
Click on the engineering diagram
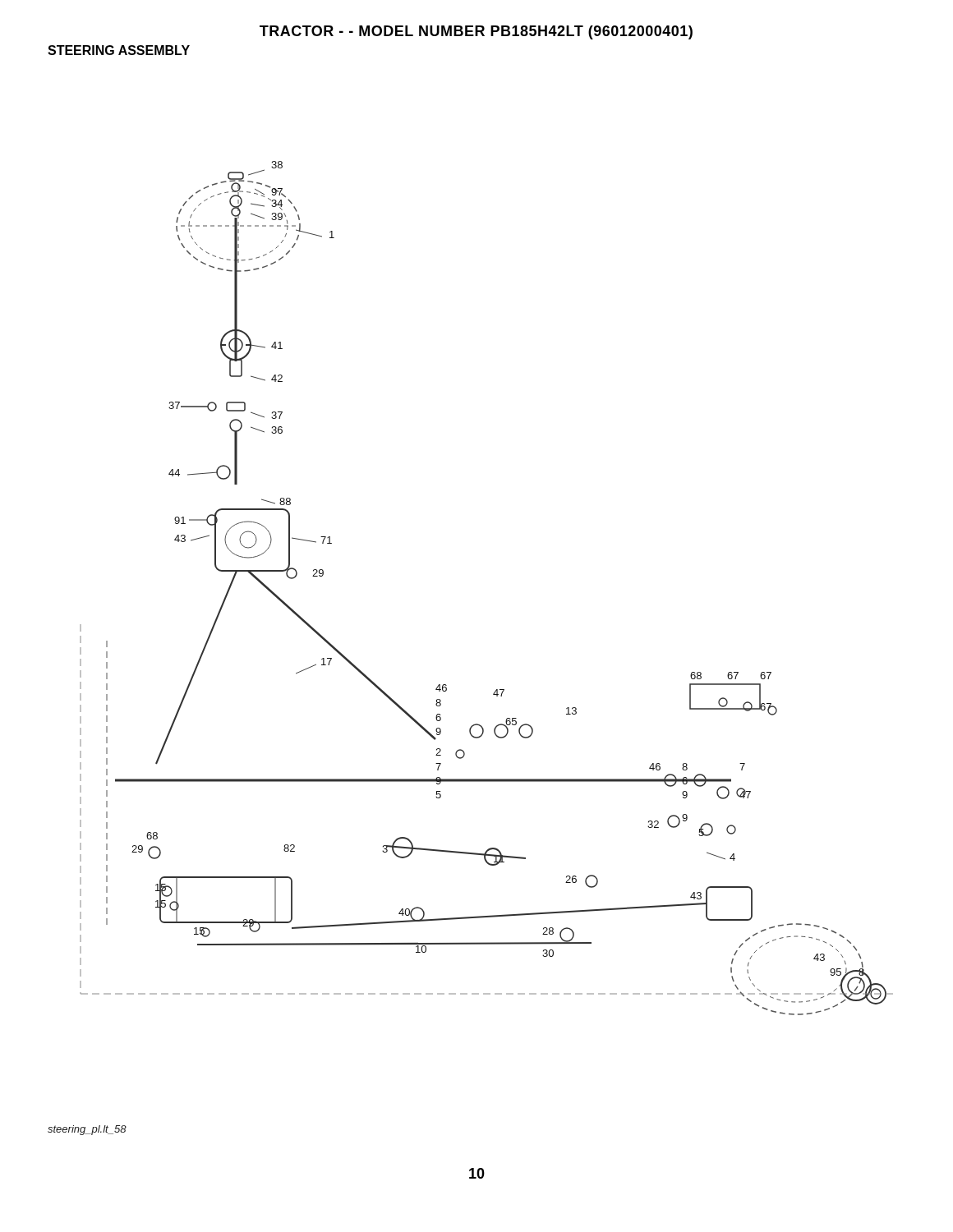pyautogui.click(x=476, y=616)
